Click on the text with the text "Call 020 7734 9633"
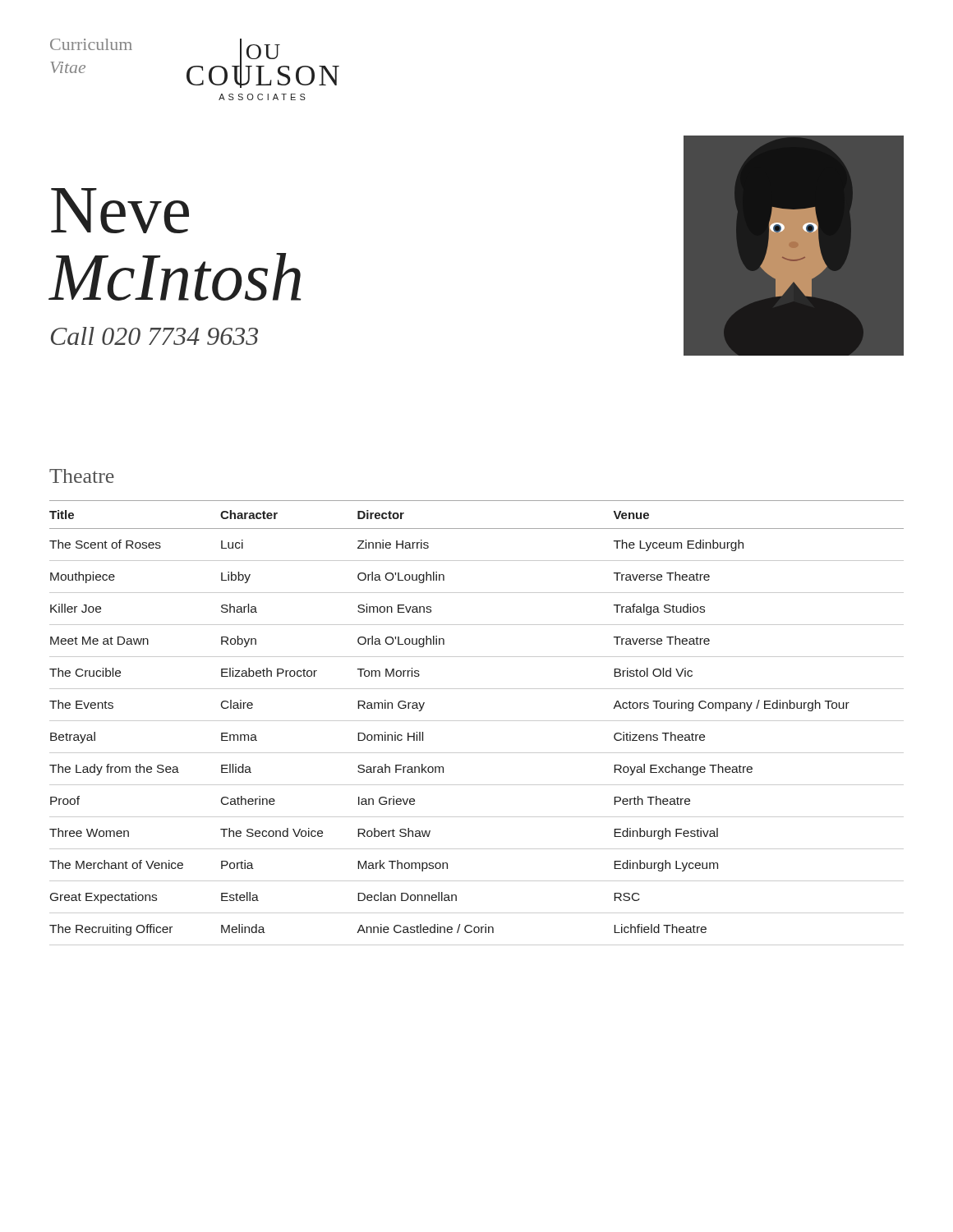The width and height of the screenshot is (953, 1232). [176, 336]
